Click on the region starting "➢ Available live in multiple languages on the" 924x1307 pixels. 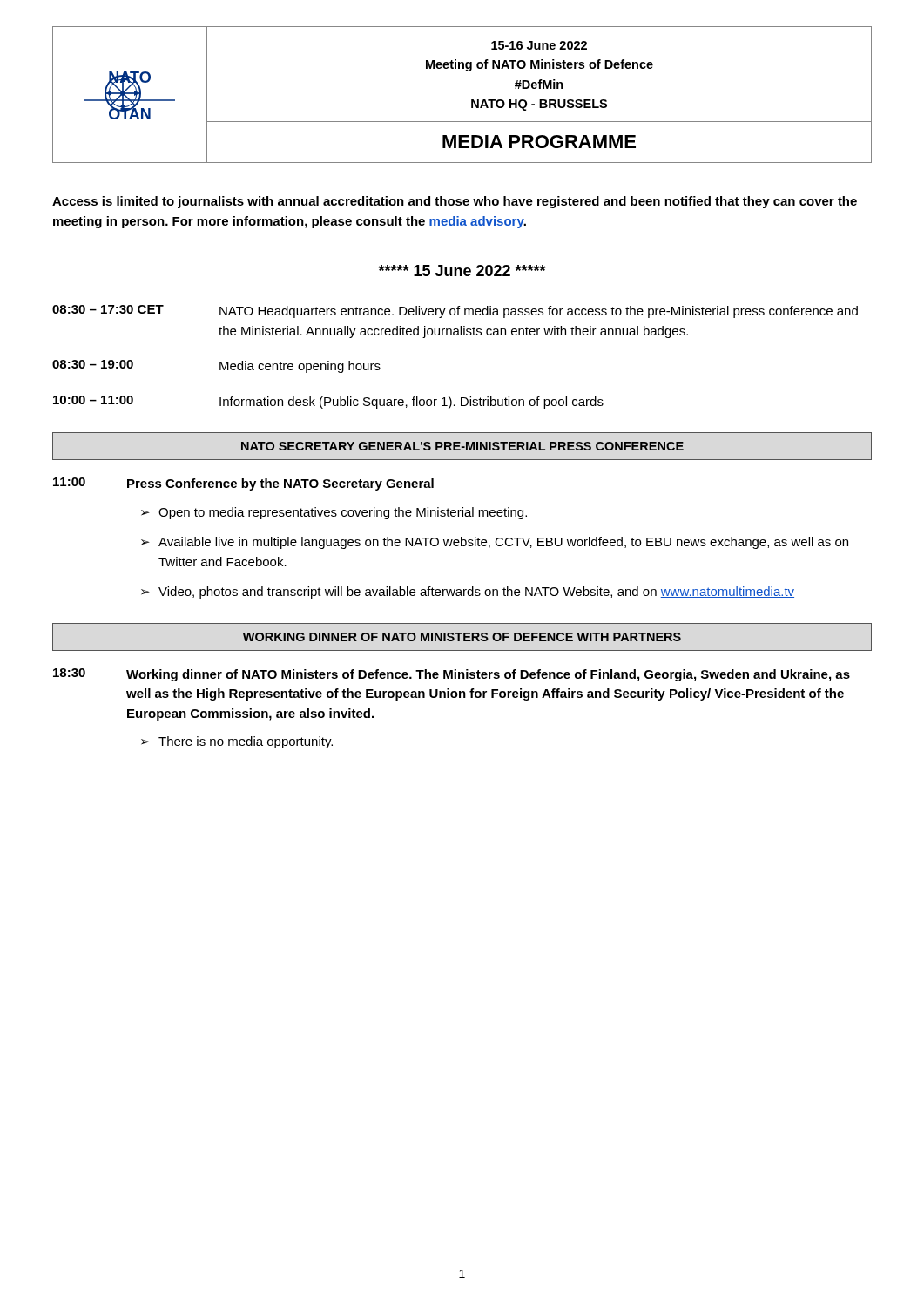pyautogui.click(x=506, y=552)
